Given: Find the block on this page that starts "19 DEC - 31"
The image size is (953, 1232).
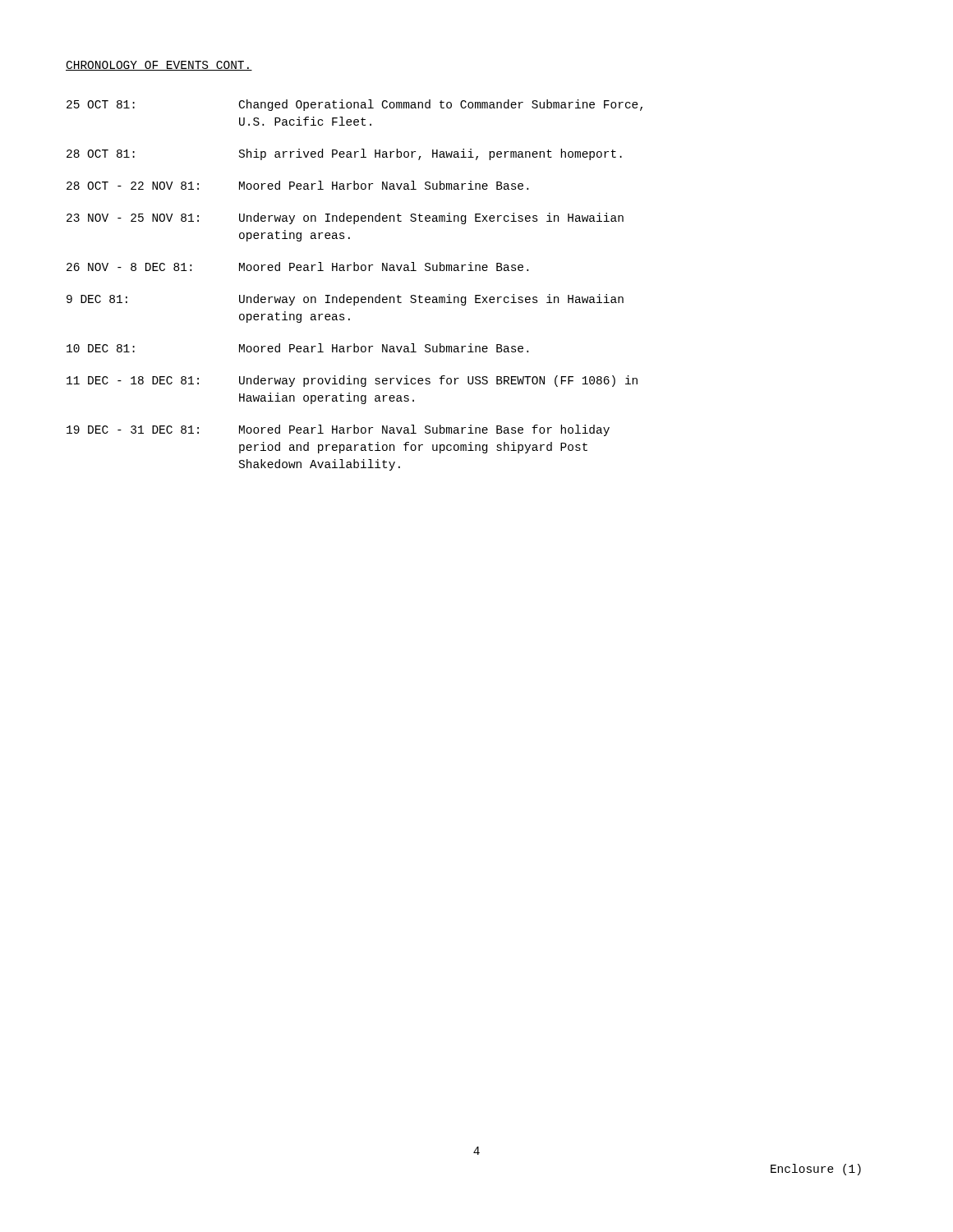Looking at the screenshot, I should click(476, 448).
